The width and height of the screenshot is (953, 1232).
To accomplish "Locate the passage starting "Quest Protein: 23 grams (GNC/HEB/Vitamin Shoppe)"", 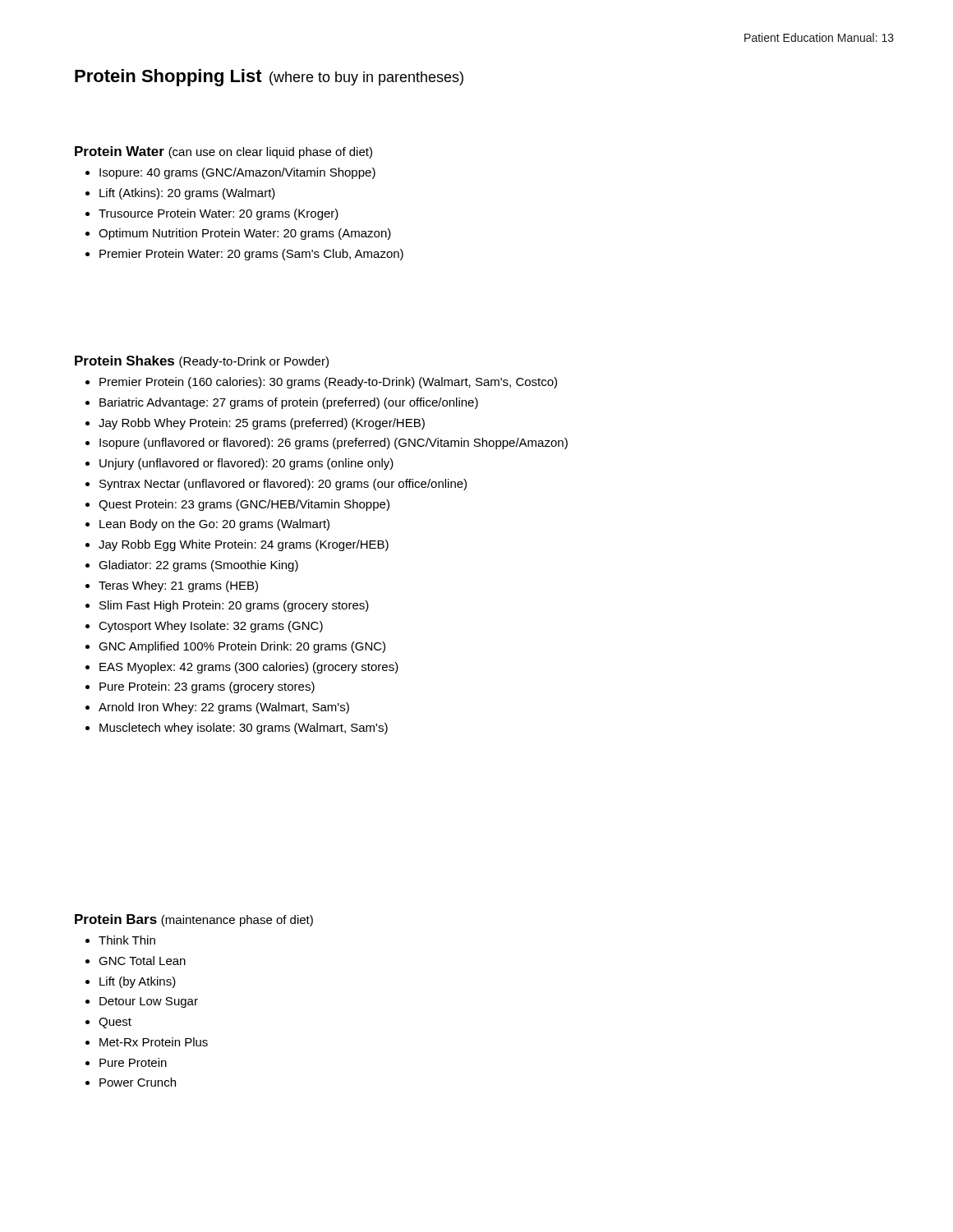I will tap(244, 503).
